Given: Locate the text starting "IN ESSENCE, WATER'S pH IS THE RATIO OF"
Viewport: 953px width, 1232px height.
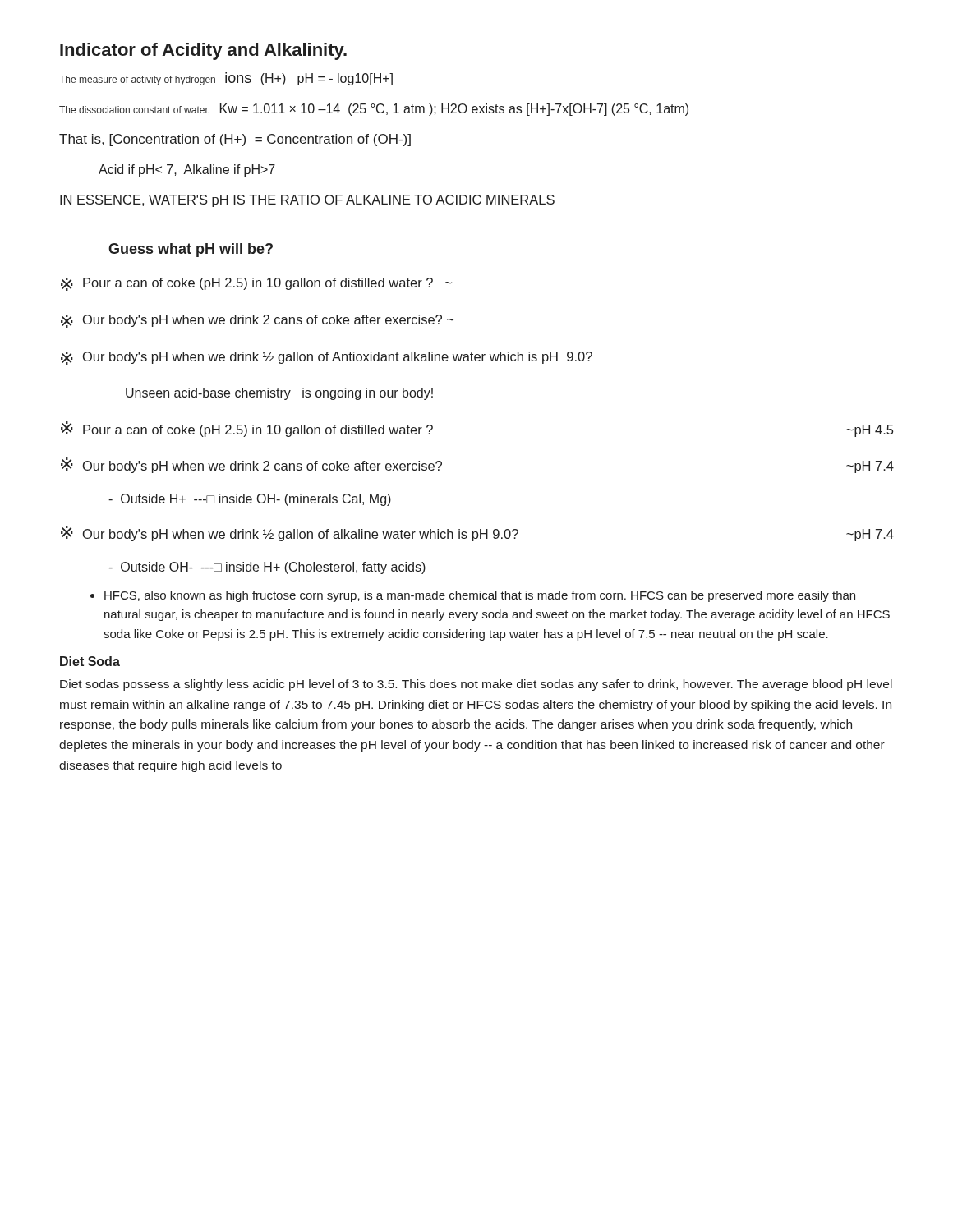Looking at the screenshot, I should point(307,199).
